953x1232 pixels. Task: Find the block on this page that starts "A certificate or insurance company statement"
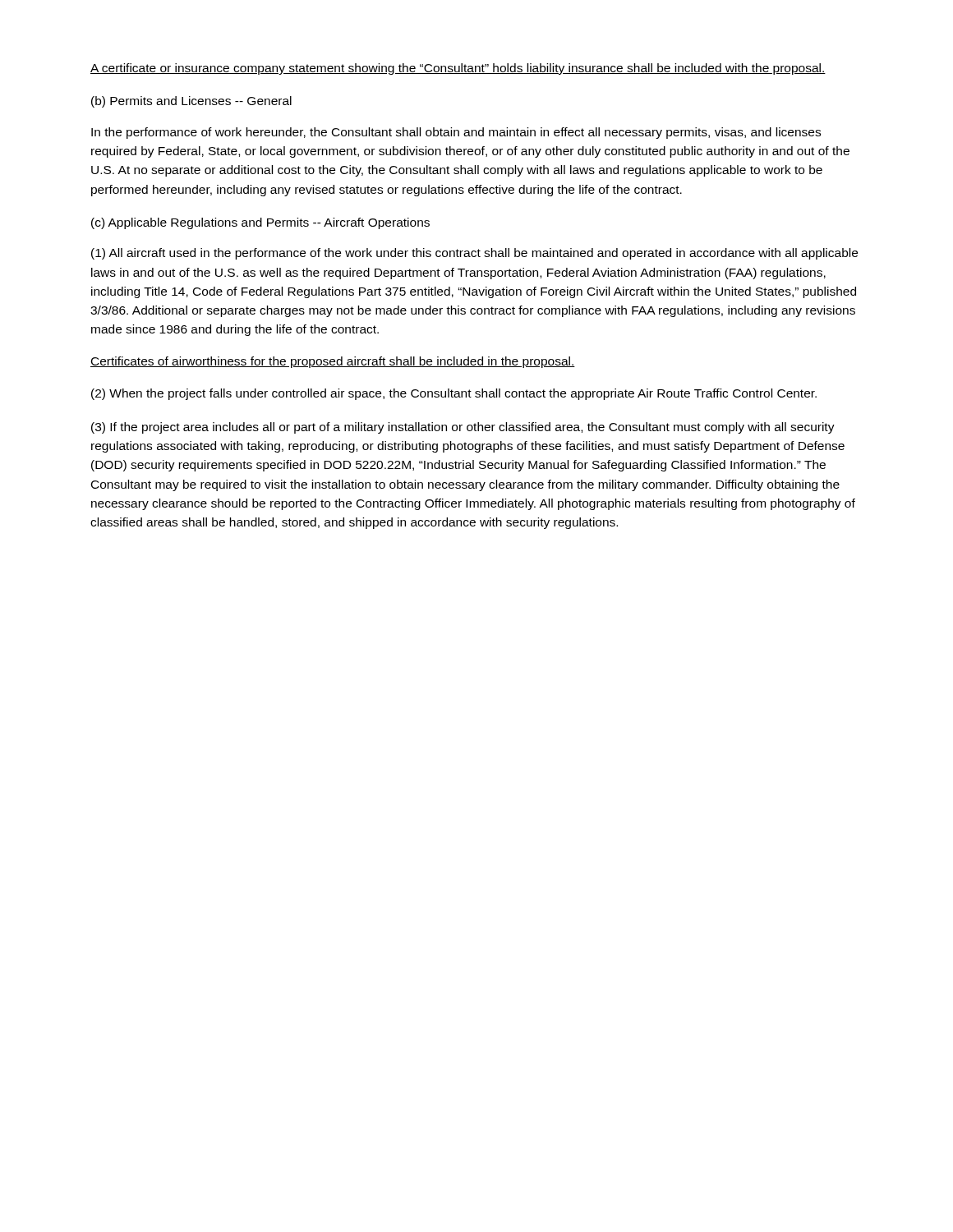click(x=458, y=68)
